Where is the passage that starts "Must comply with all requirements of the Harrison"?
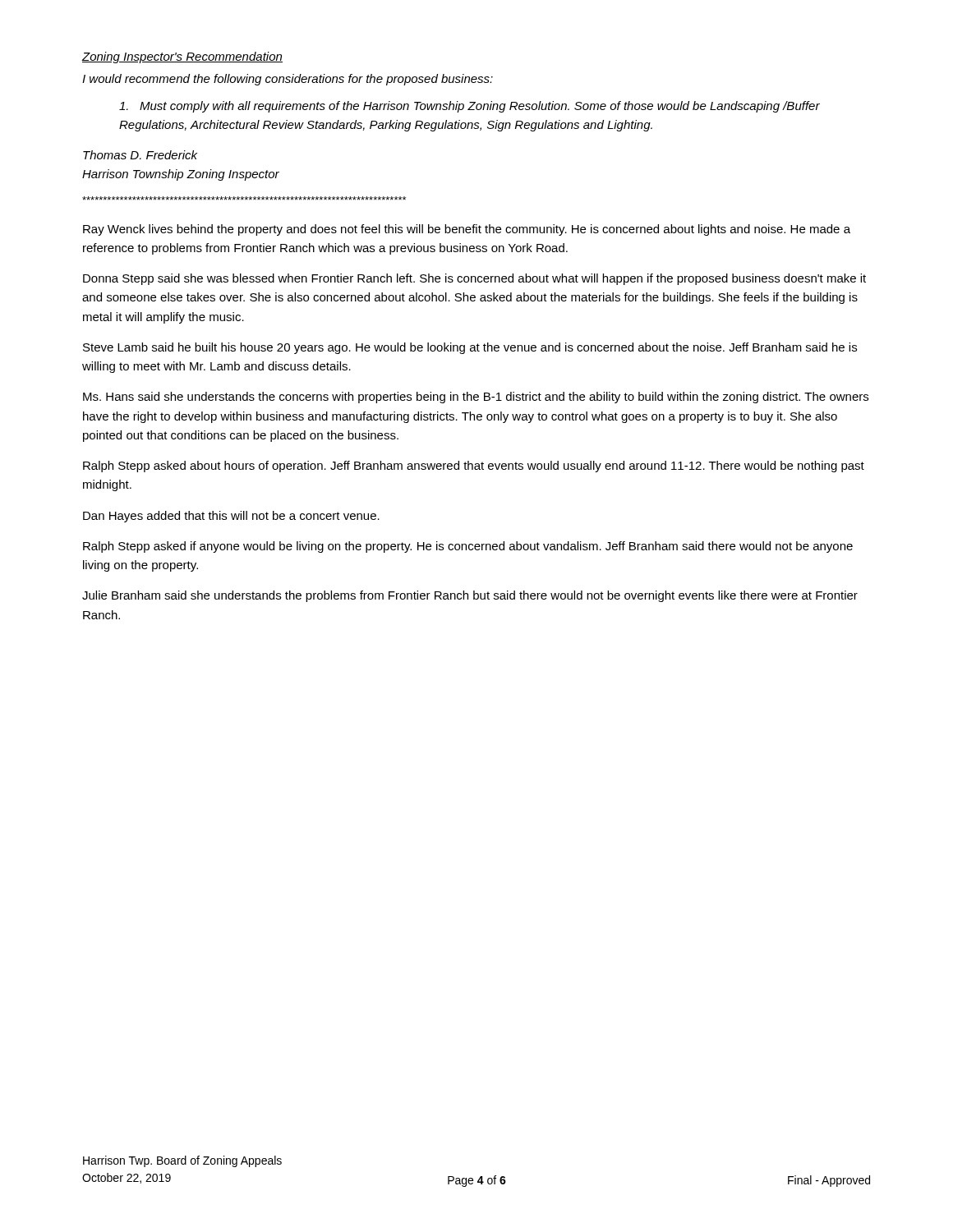The width and height of the screenshot is (953, 1232). coord(469,115)
